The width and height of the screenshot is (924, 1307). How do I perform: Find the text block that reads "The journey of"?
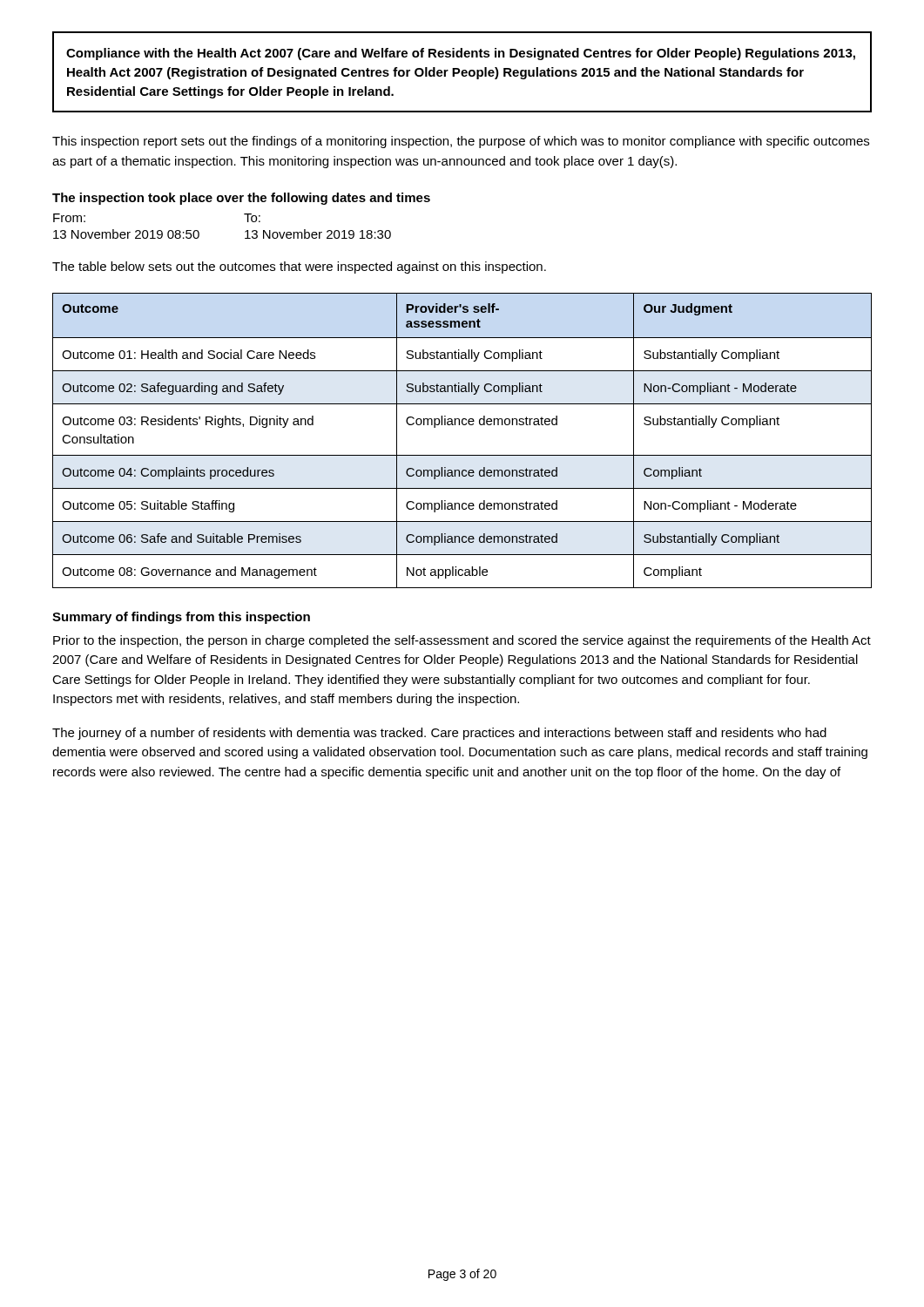click(460, 752)
